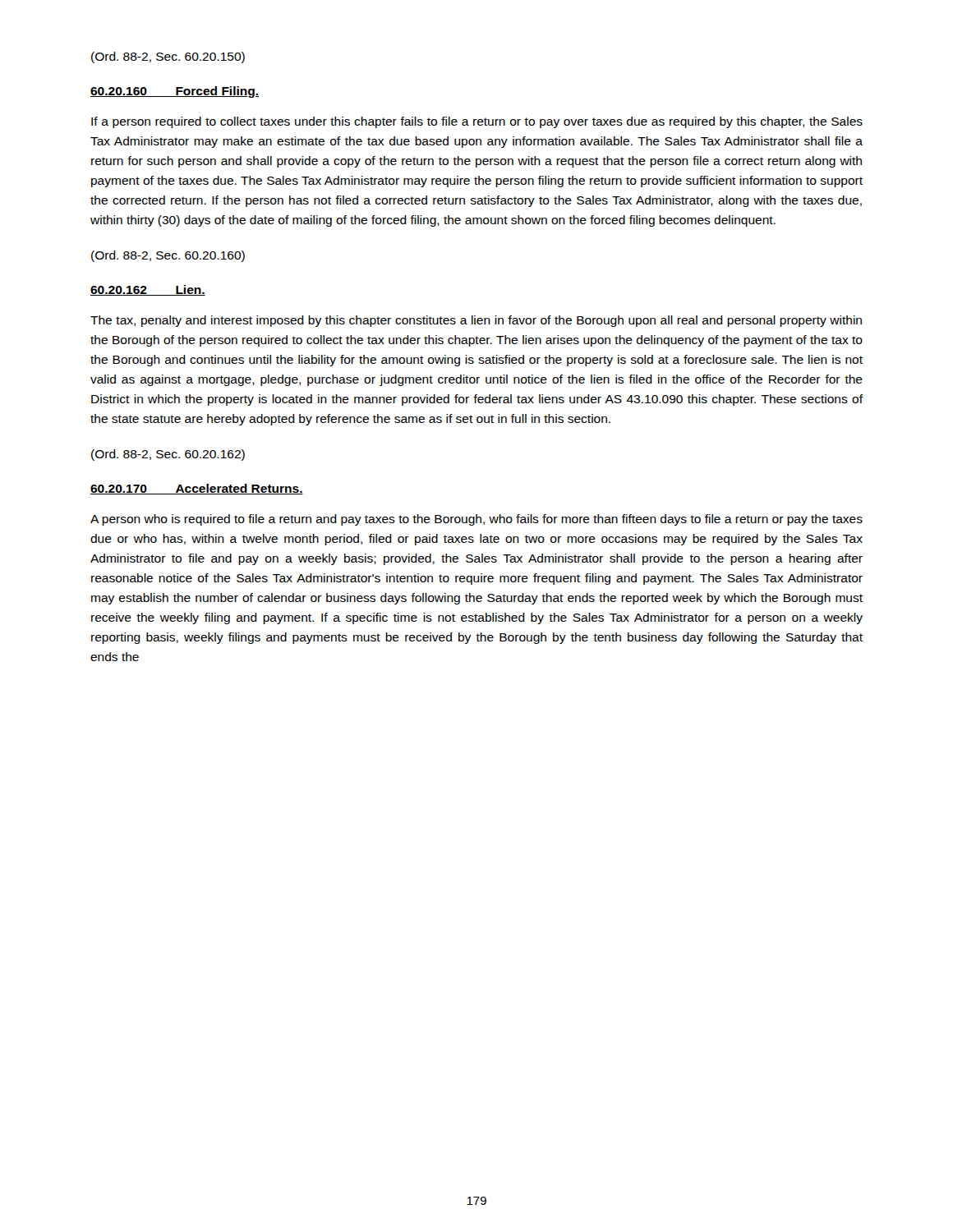Find the section header containing "60.20.160 Forced Filing."
Viewport: 953px width, 1232px height.
[x=175, y=91]
